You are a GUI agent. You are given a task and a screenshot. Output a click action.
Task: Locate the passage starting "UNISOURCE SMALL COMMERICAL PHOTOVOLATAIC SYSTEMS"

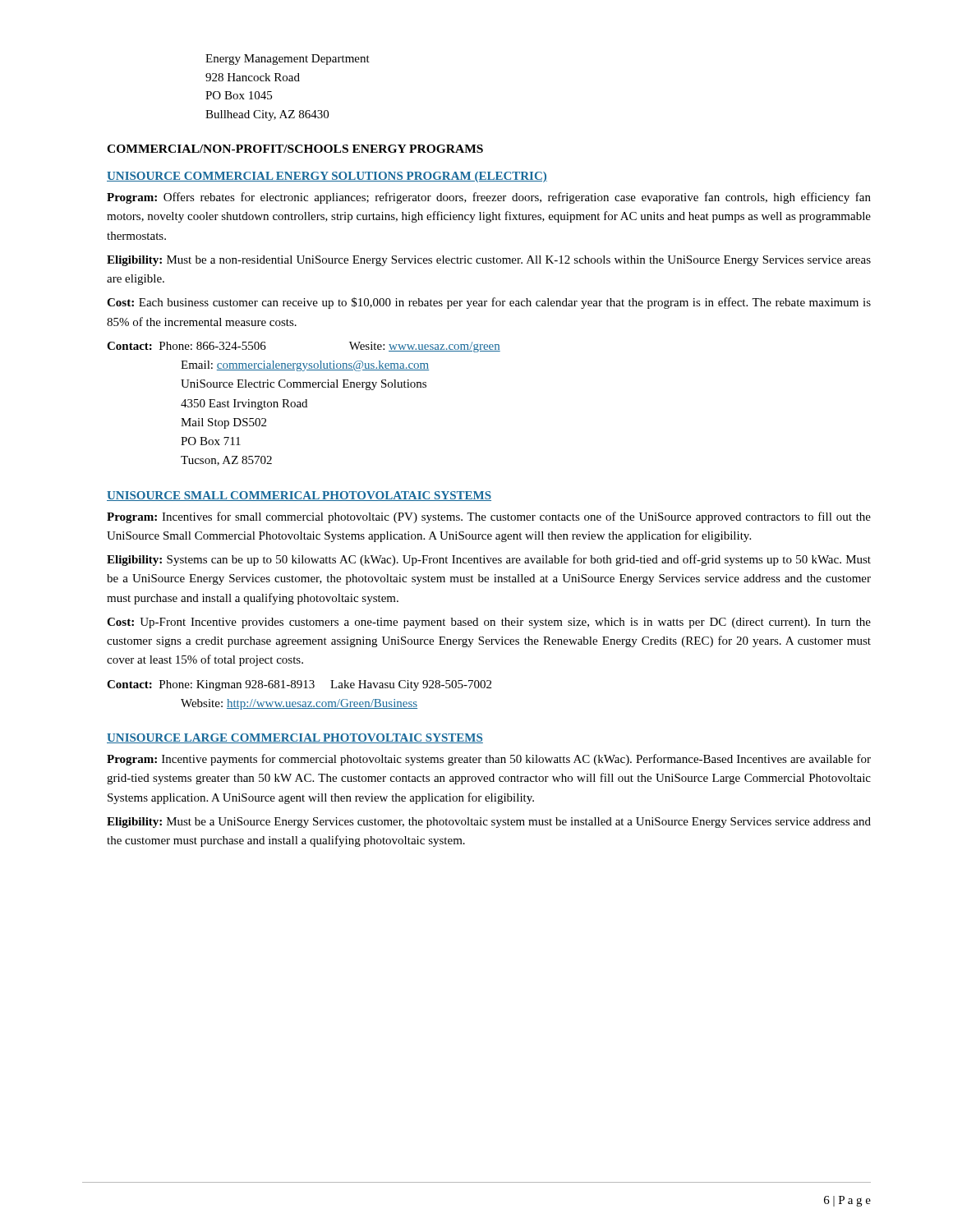299,495
